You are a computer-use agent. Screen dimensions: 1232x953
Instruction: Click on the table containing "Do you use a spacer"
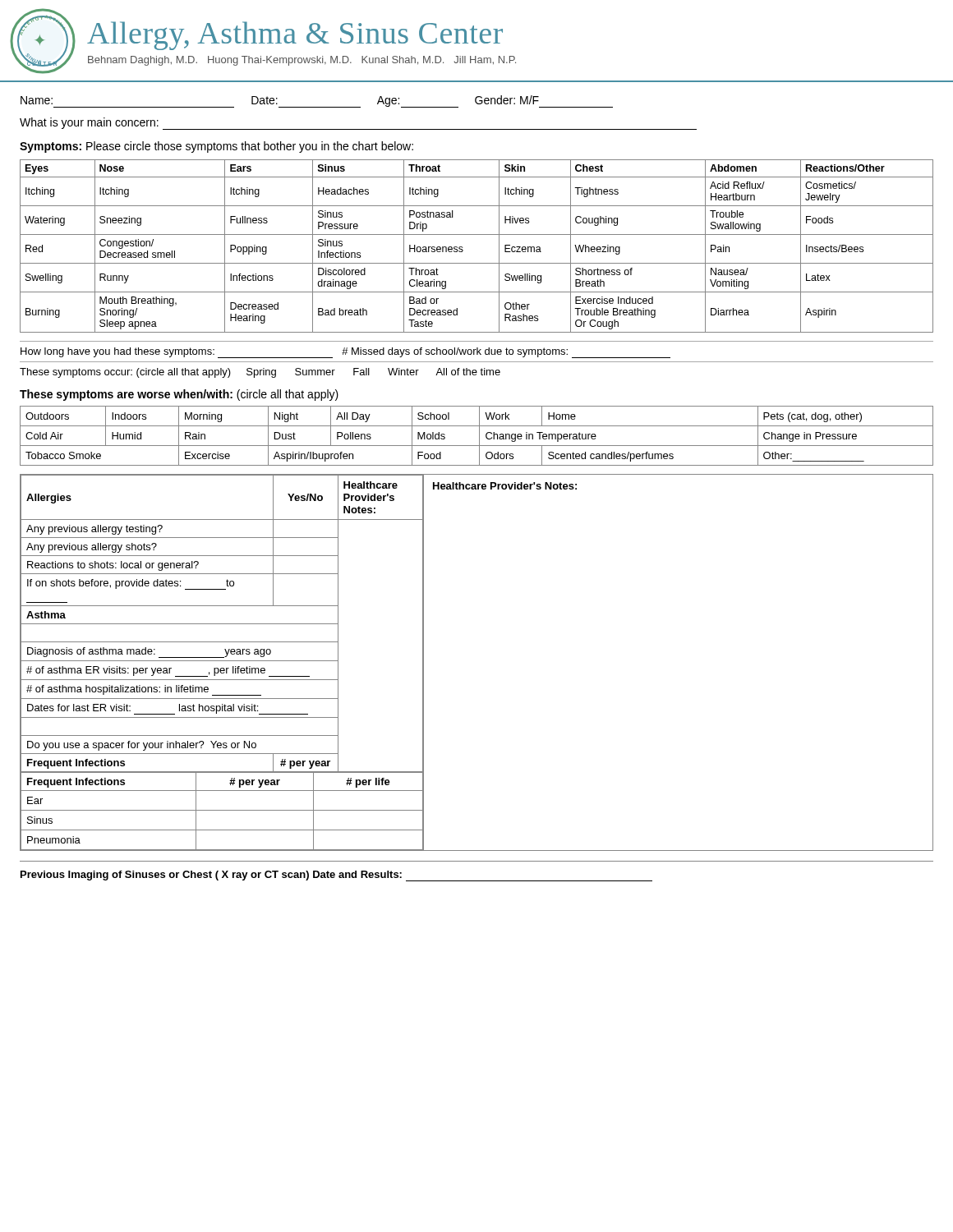coord(222,662)
